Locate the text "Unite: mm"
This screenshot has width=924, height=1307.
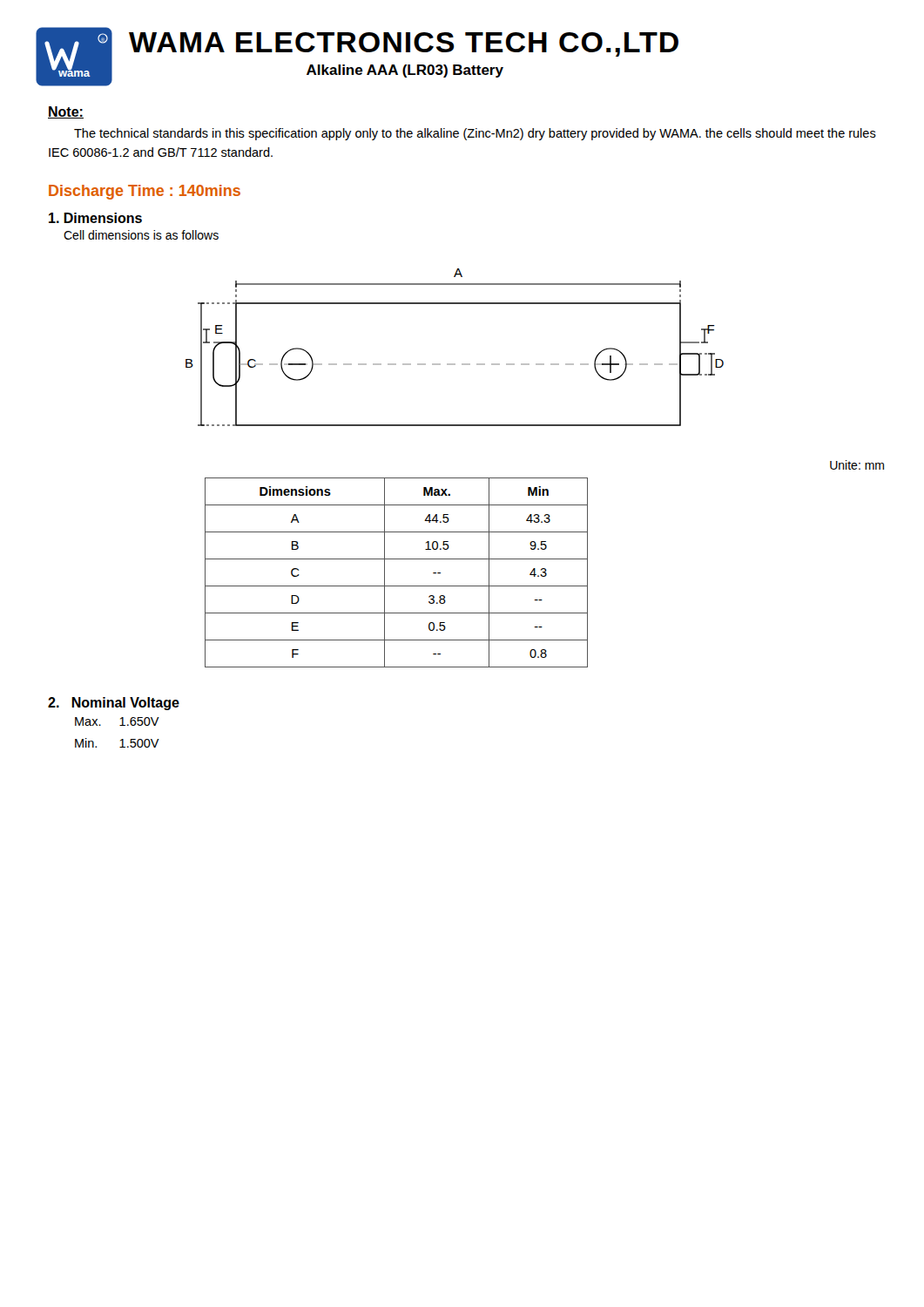857,465
